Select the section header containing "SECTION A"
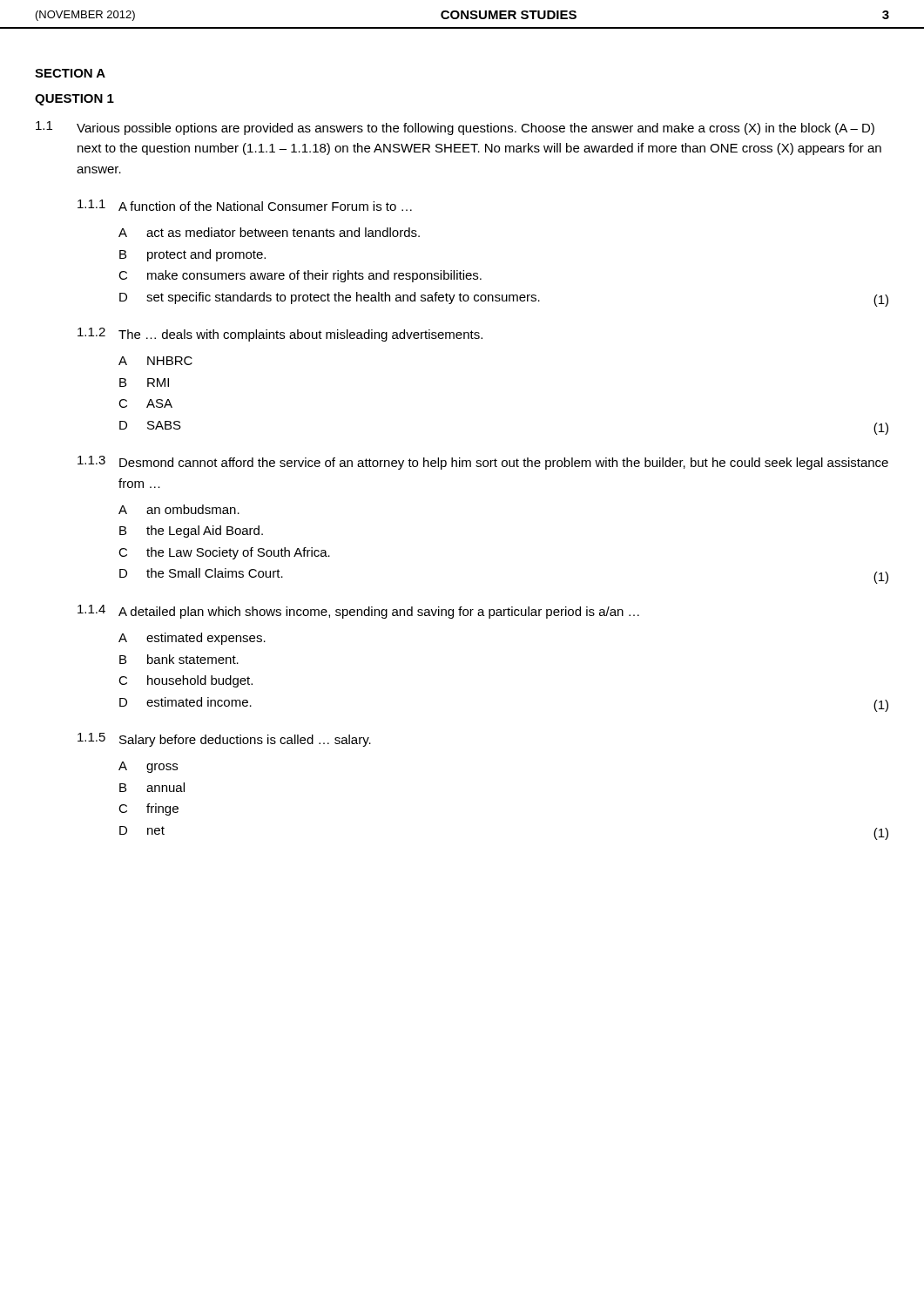This screenshot has height=1307, width=924. 70,73
